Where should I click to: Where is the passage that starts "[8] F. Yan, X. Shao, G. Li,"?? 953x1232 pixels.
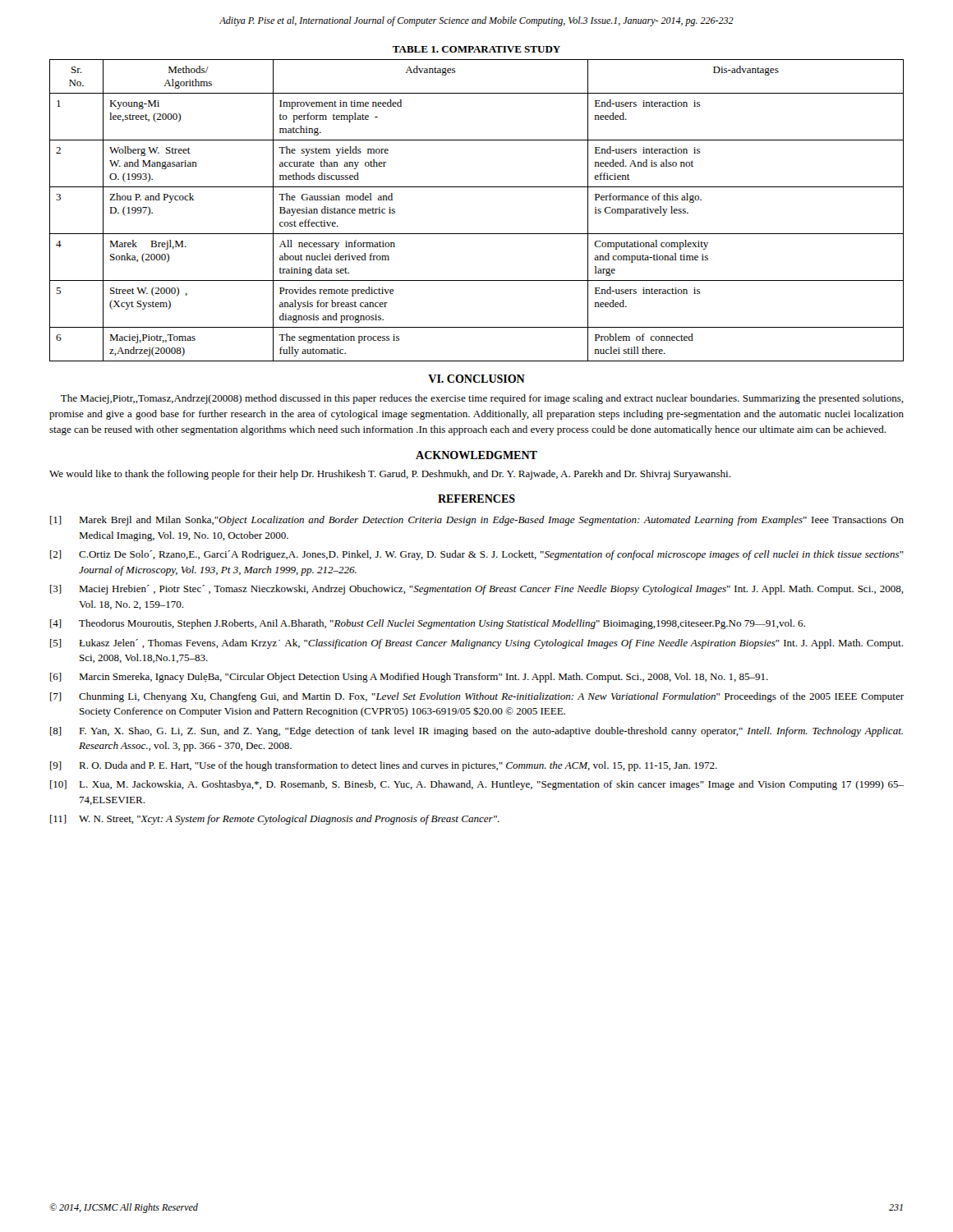click(x=476, y=739)
